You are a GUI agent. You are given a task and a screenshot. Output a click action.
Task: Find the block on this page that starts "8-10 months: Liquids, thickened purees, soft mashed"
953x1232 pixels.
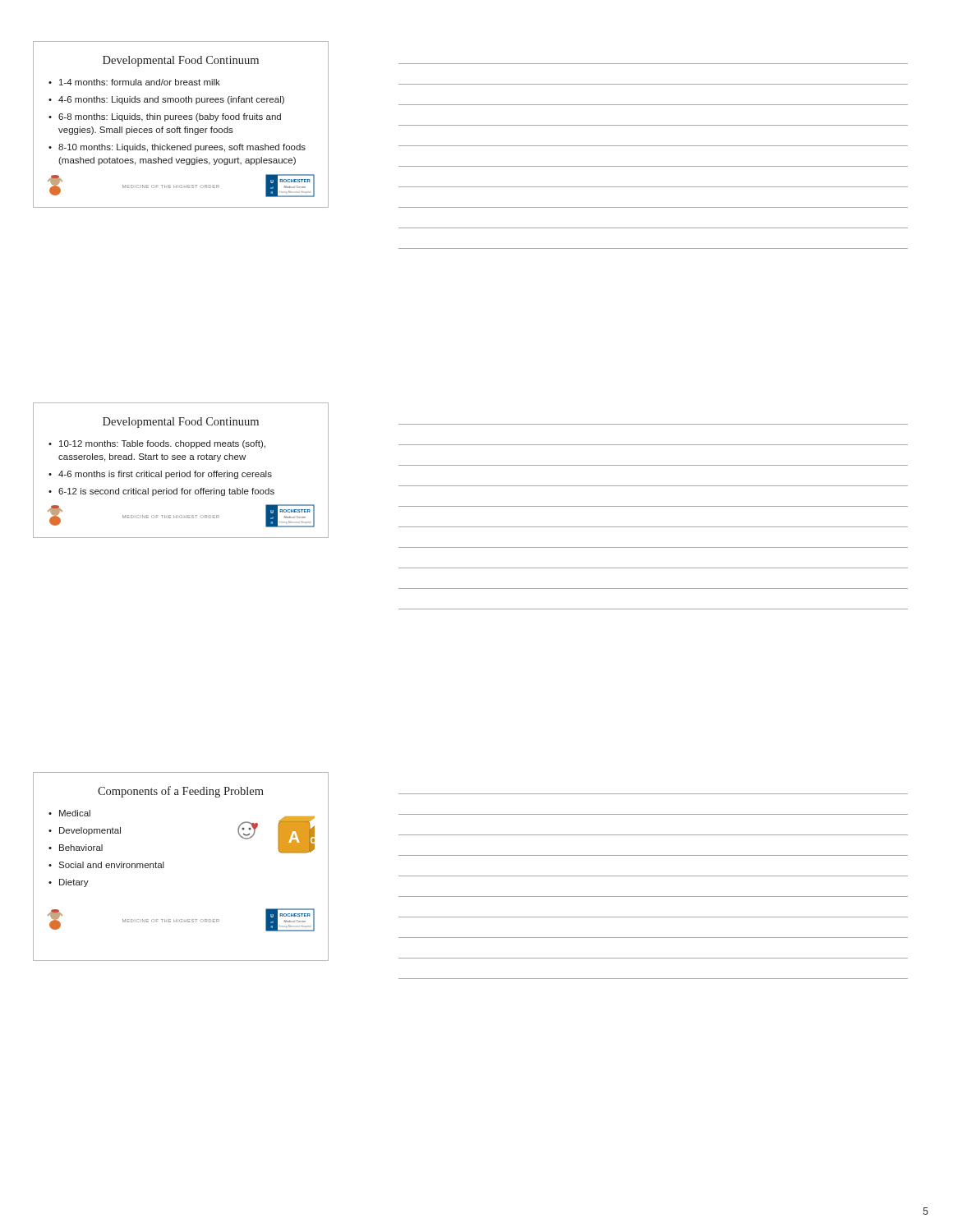pyautogui.click(x=182, y=154)
